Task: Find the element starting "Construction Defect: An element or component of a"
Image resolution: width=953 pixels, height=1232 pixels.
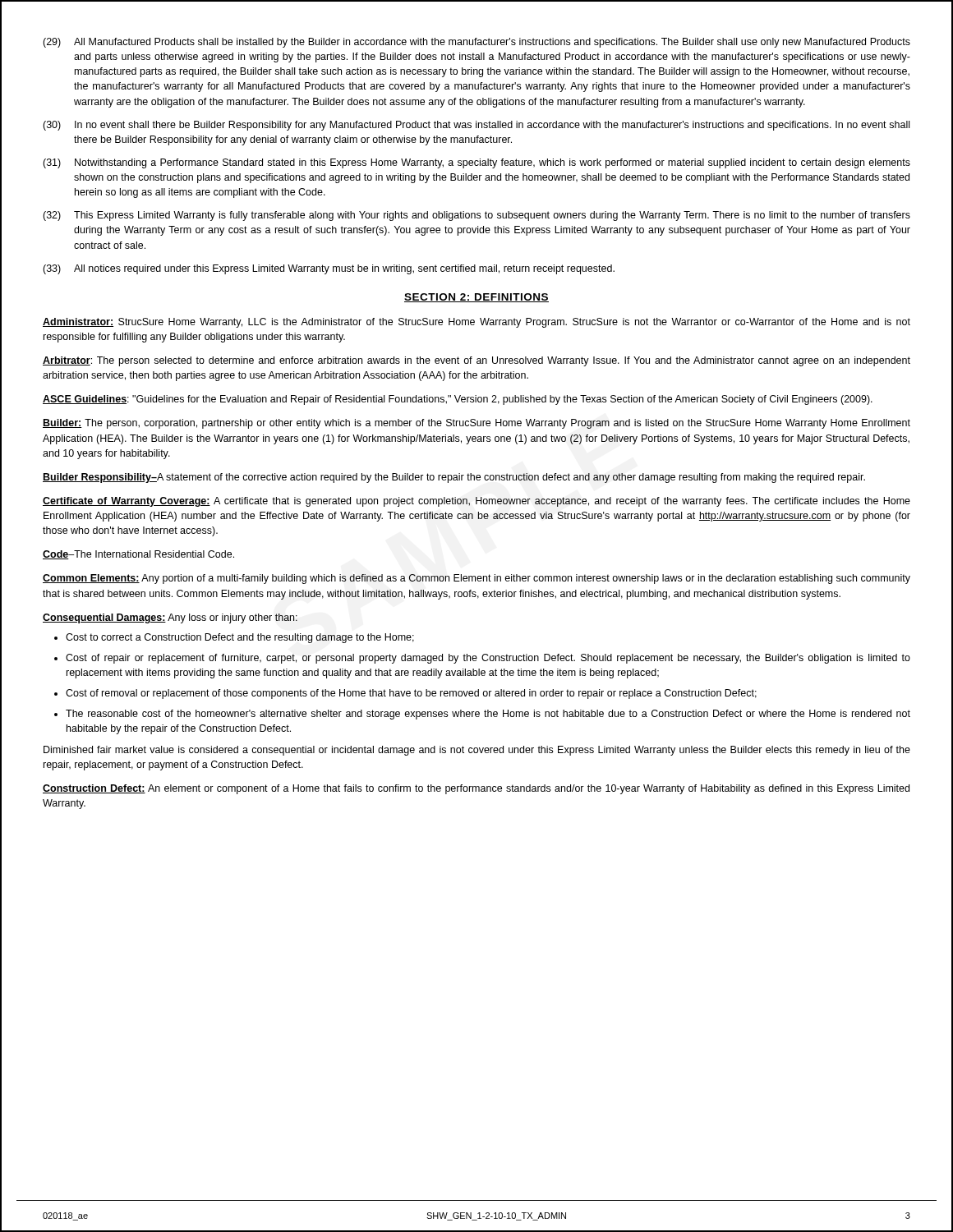Action: [476, 796]
